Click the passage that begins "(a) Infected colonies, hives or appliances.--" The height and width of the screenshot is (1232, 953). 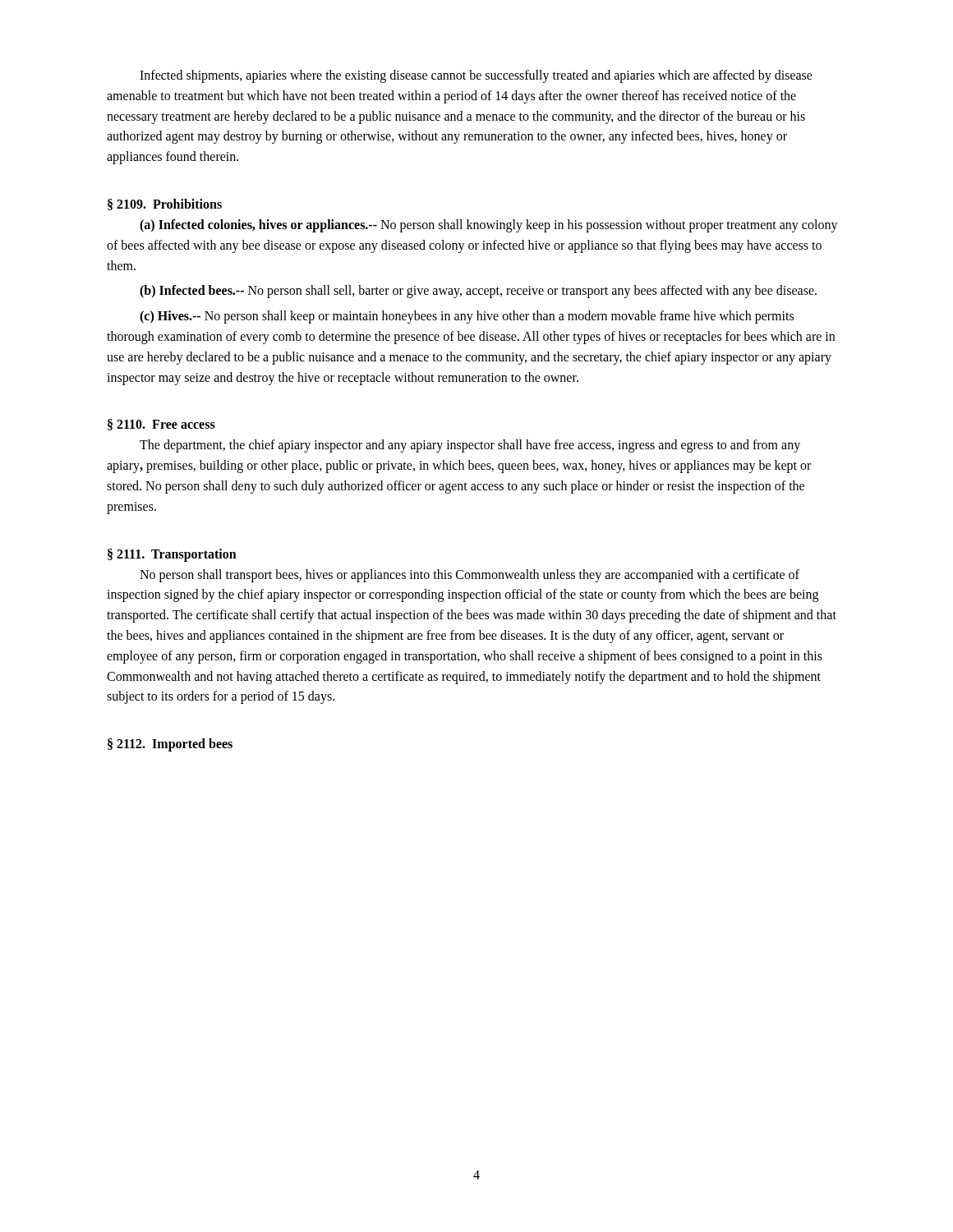(472, 246)
